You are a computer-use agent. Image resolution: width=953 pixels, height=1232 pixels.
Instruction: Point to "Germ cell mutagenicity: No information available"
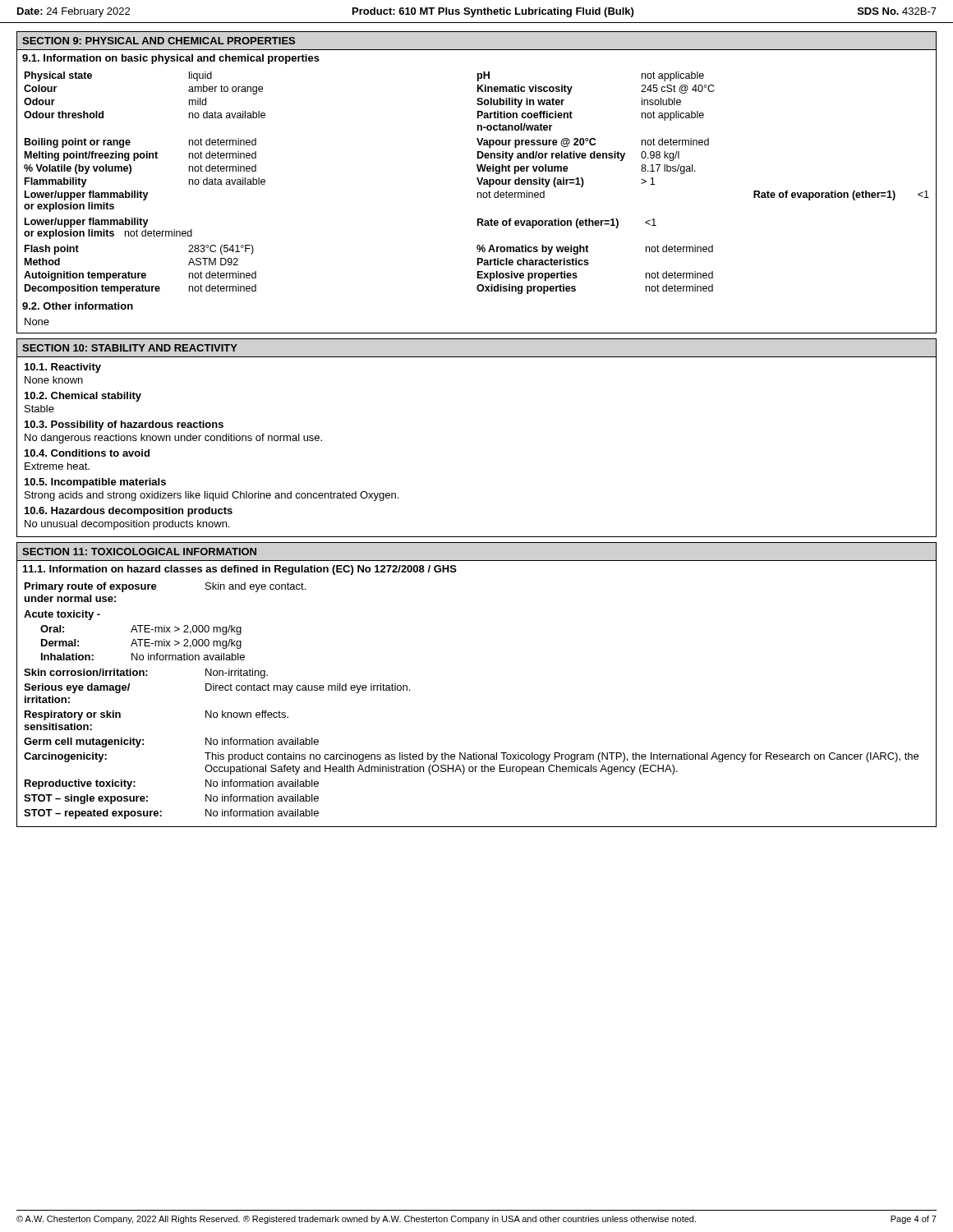pyautogui.click(x=80, y=742)
